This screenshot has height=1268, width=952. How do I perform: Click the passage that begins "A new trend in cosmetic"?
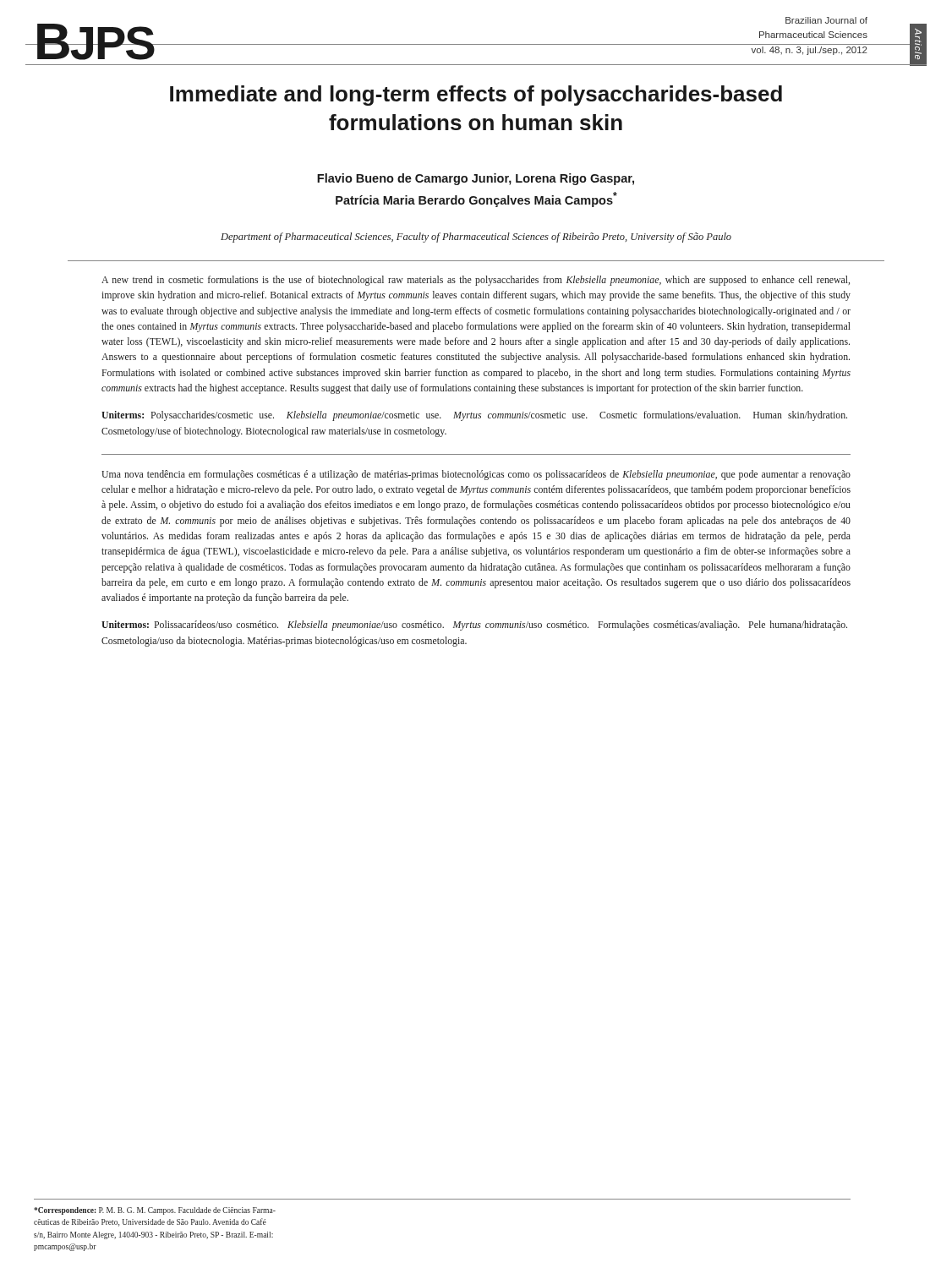(476, 334)
